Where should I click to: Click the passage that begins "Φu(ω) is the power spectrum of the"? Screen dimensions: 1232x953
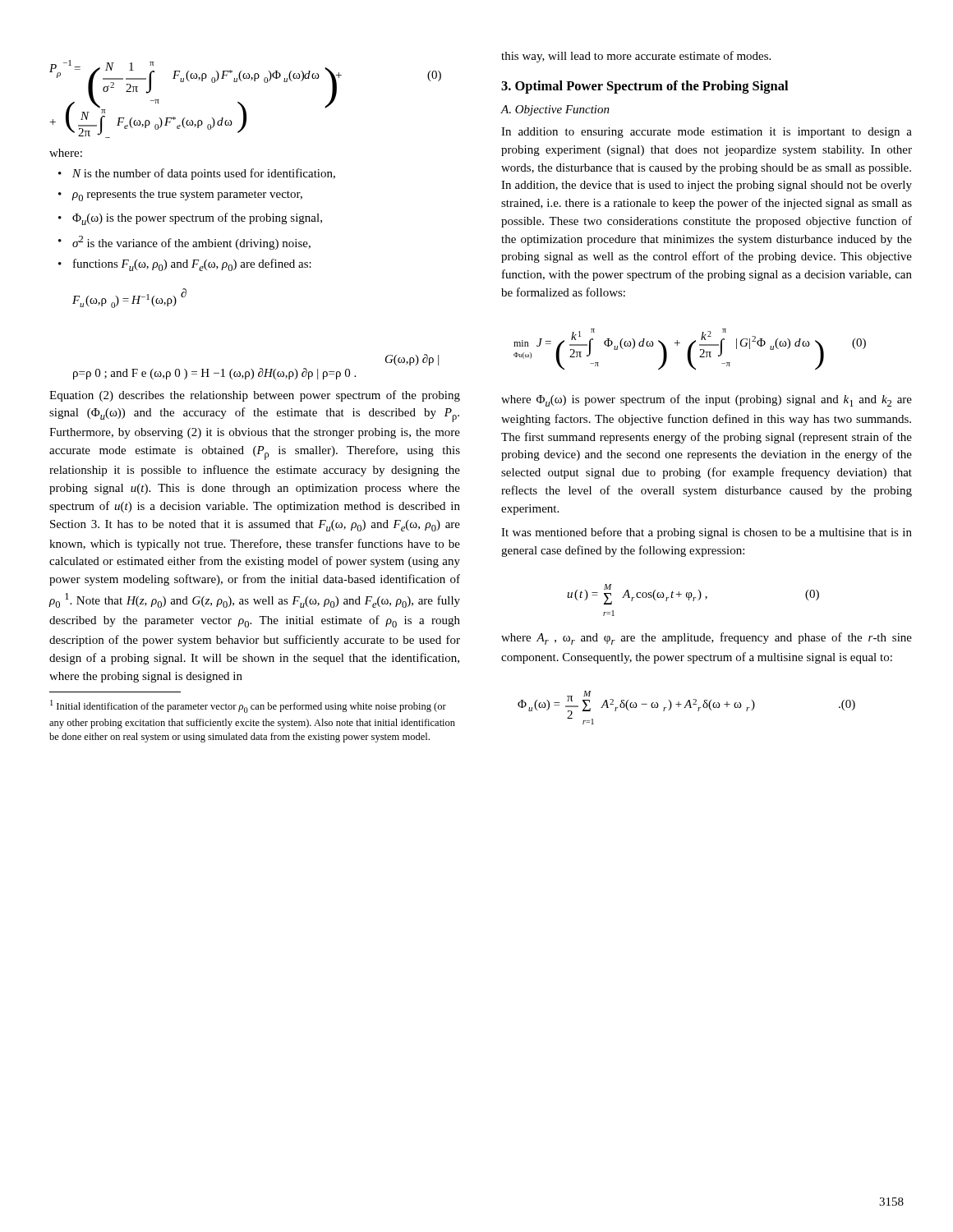click(198, 219)
